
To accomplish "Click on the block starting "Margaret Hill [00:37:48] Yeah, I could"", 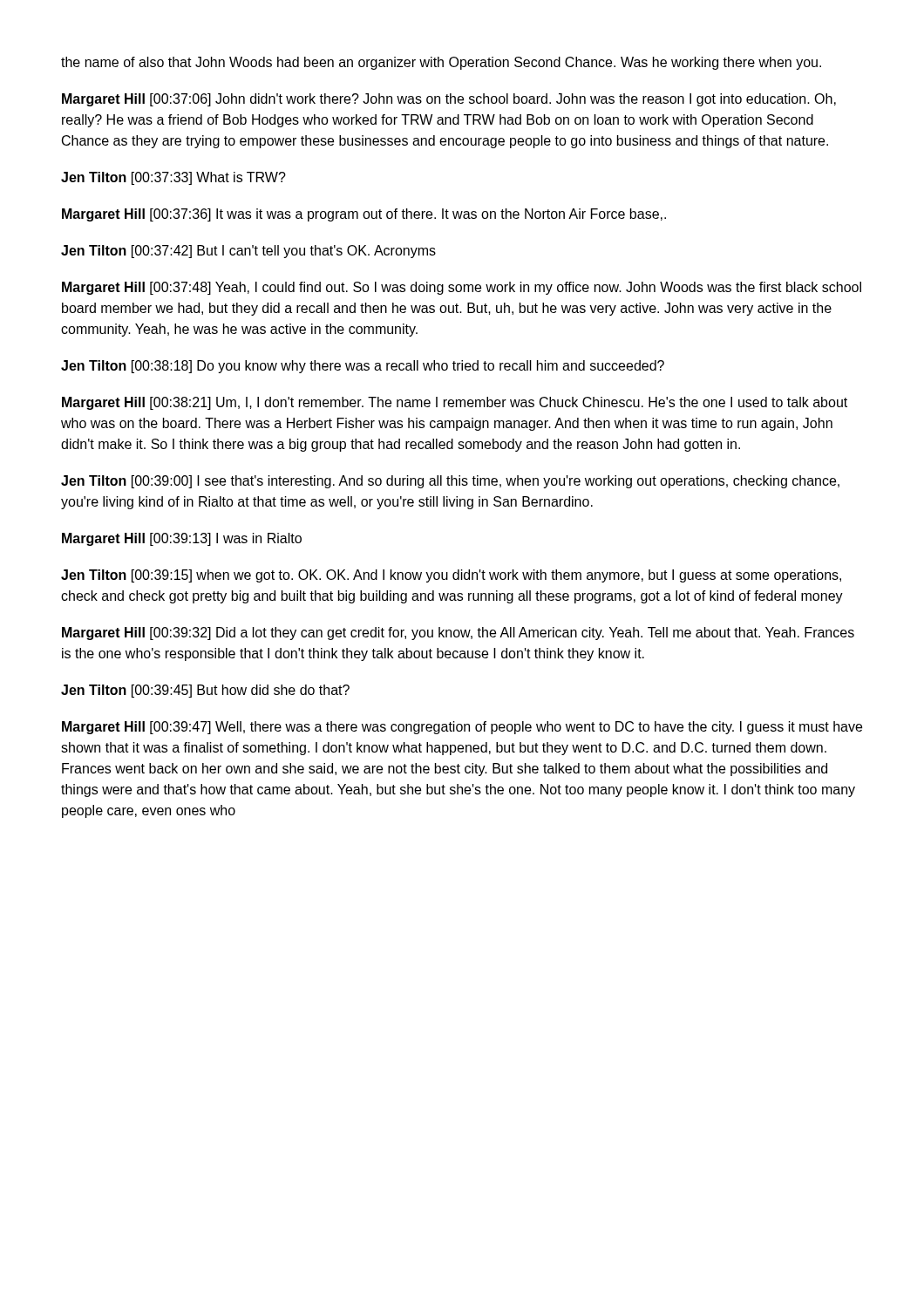I will pos(462,308).
